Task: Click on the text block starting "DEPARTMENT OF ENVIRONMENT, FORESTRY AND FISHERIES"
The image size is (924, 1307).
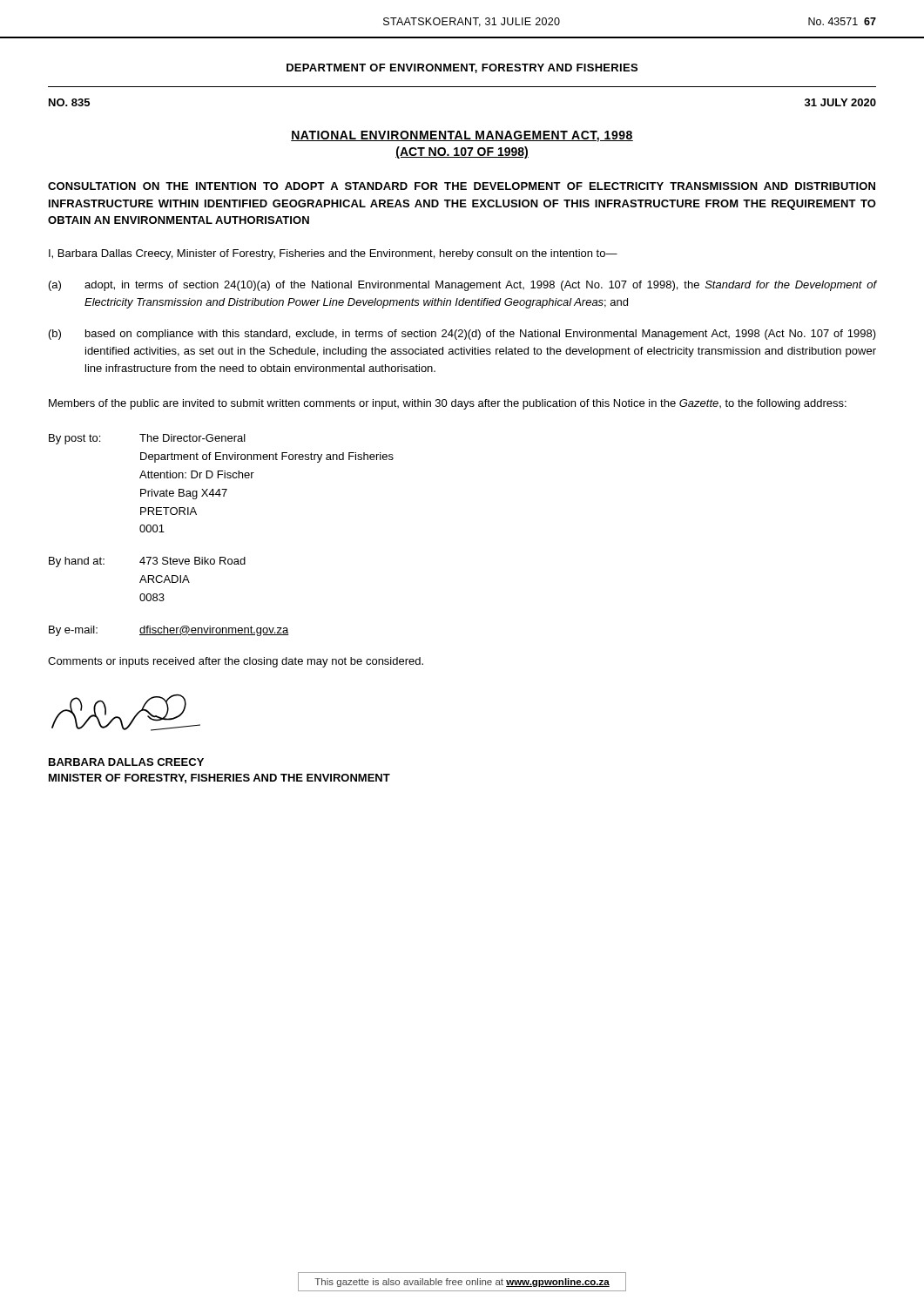Action: 462,68
